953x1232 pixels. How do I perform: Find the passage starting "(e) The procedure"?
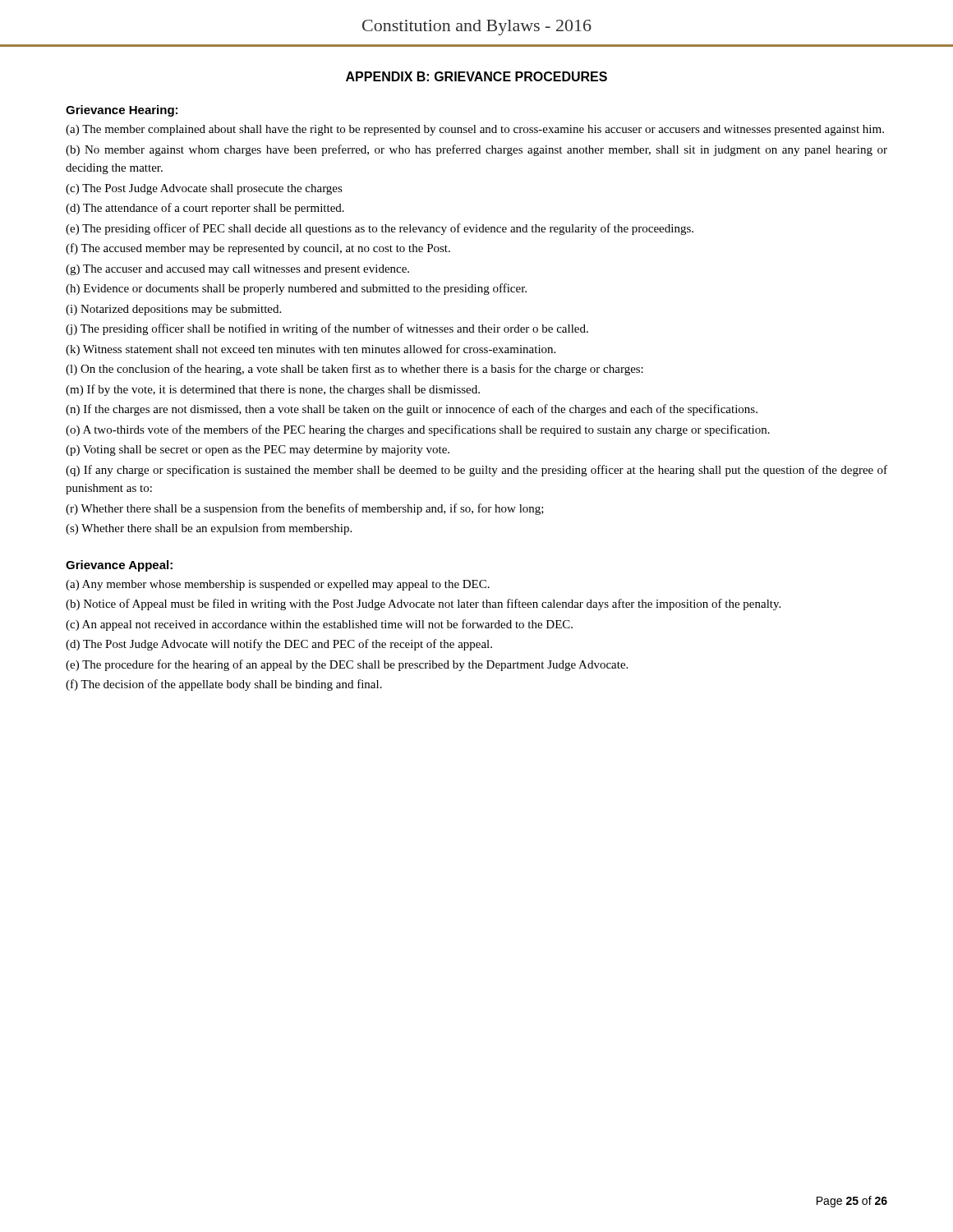(x=347, y=664)
